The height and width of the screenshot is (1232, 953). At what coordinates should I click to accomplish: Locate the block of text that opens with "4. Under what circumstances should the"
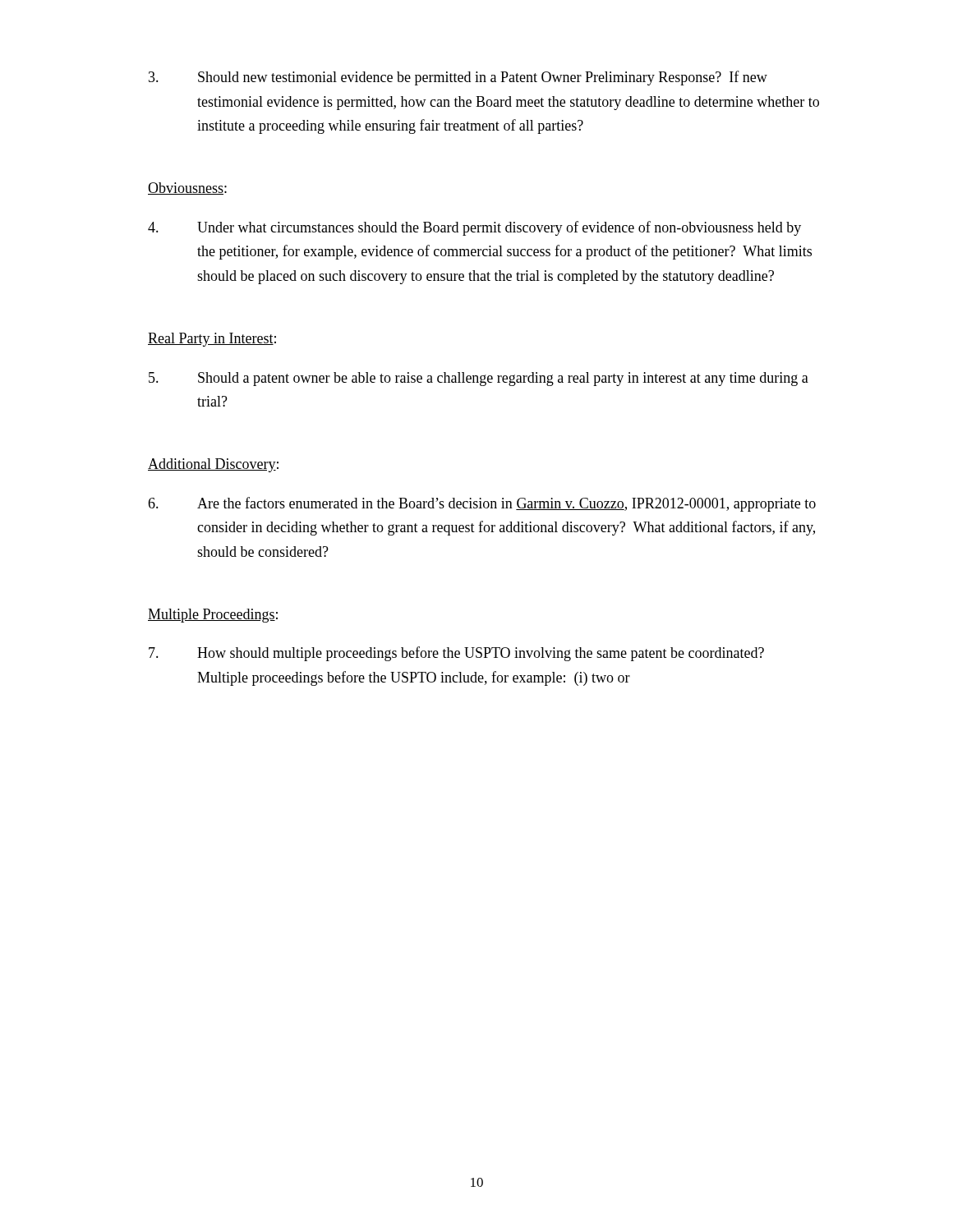click(x=485, y=252)
